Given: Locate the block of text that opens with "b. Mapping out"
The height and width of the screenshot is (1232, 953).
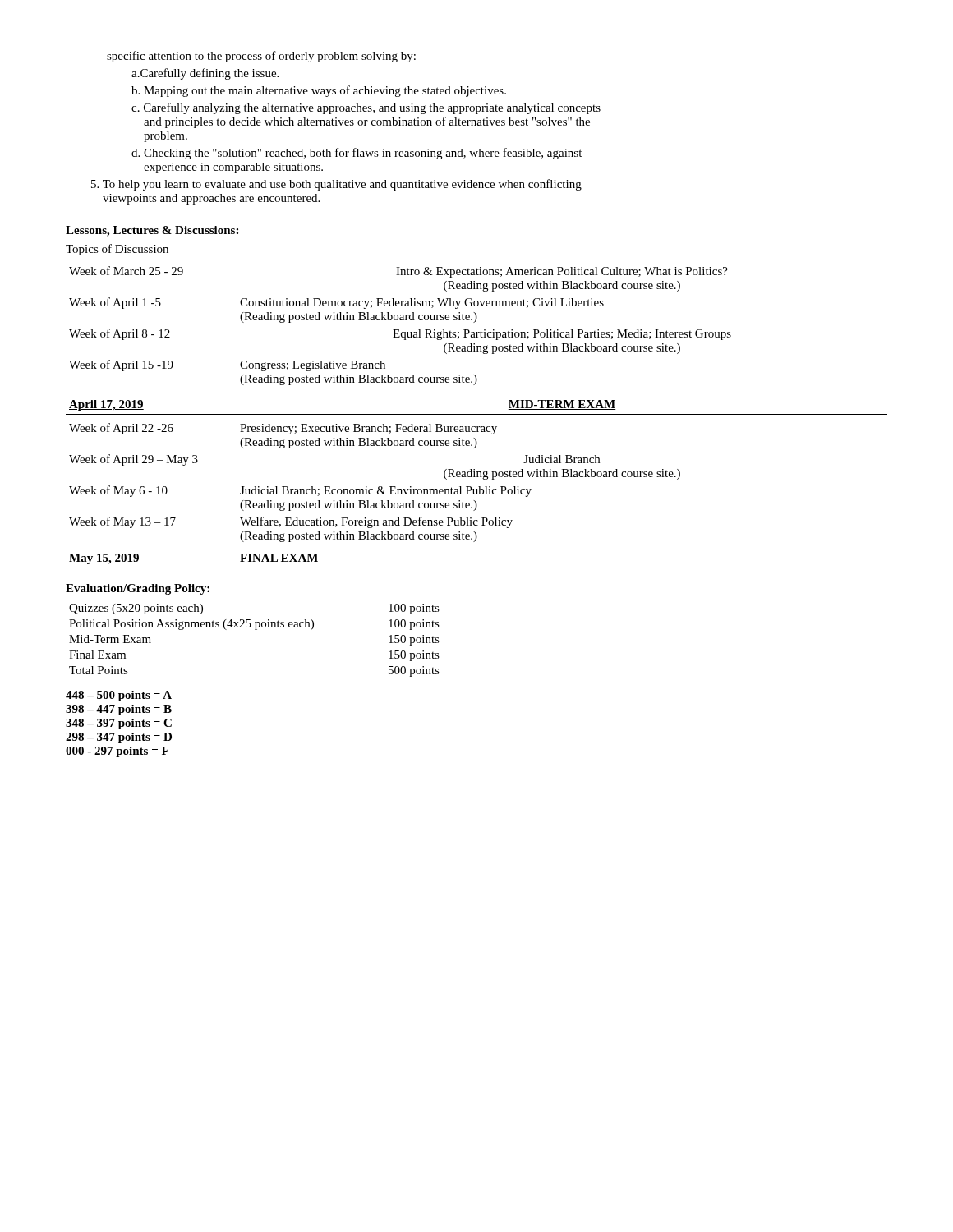Looking at the screenshot, I should coord(319,90).
